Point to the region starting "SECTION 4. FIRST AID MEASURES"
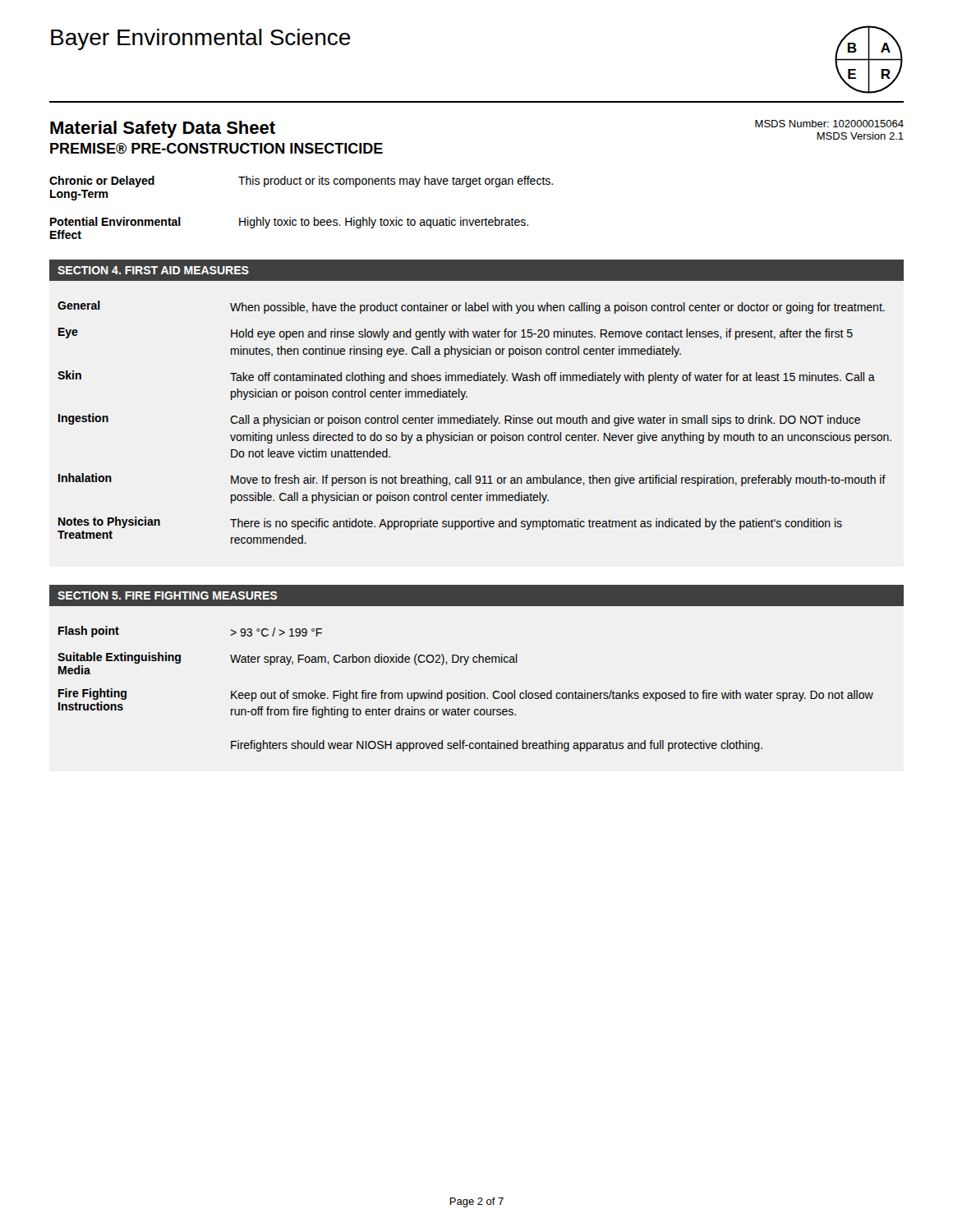The image size is (953, 1232). (153, 270)
